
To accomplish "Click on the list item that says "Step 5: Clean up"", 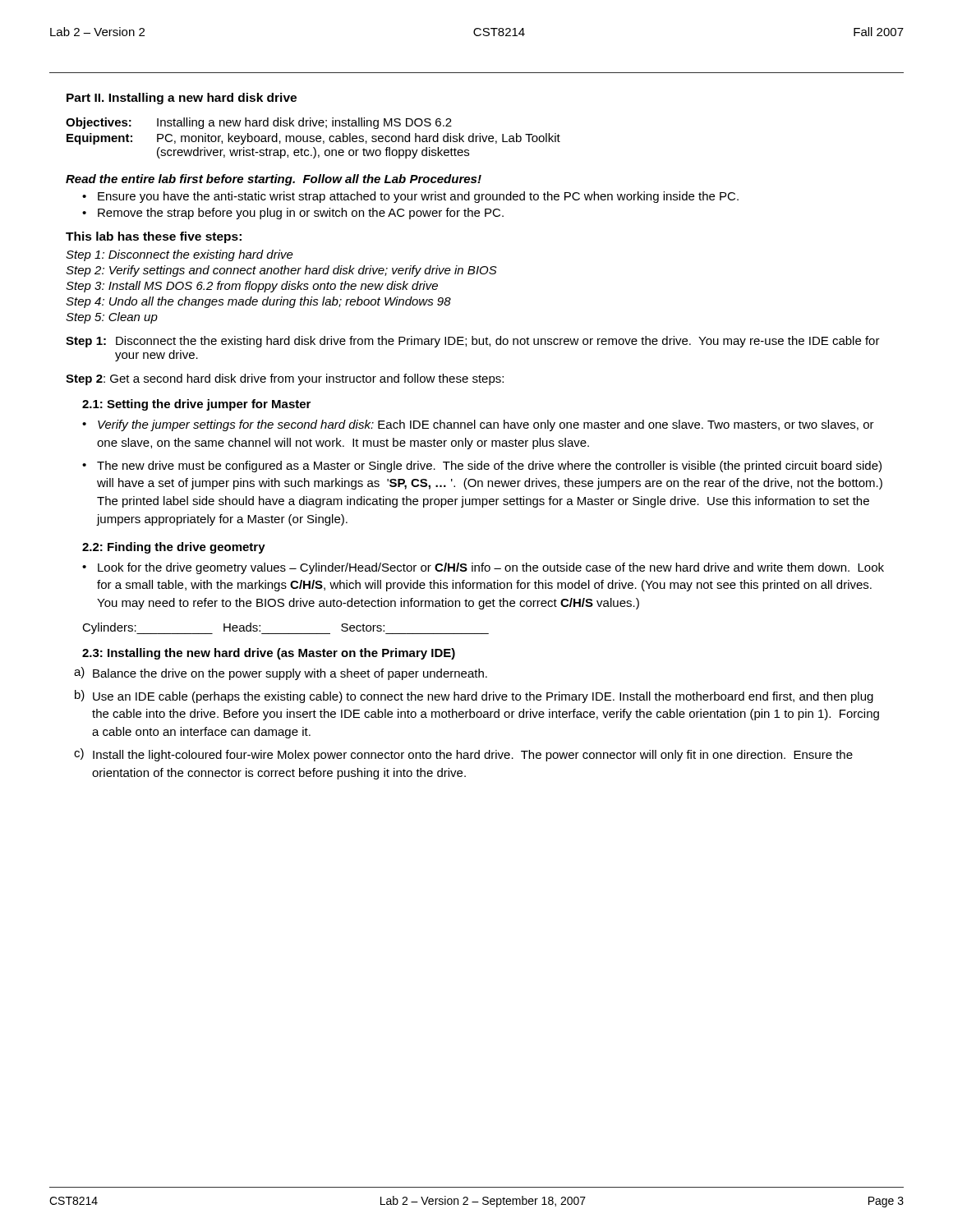I will coord(112,317).
